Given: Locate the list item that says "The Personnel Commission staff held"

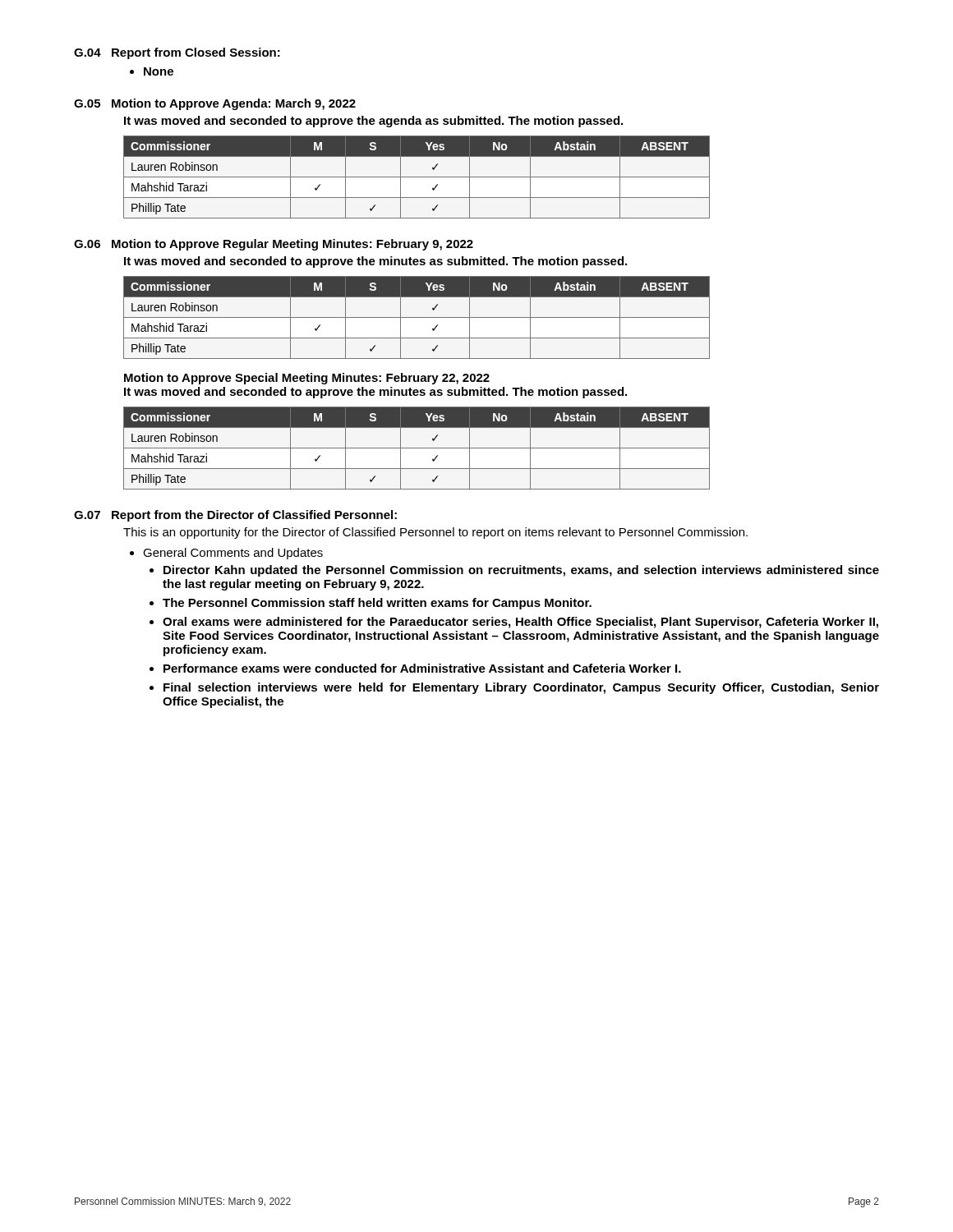Looking at the screenshot, I should pos(377,602).
